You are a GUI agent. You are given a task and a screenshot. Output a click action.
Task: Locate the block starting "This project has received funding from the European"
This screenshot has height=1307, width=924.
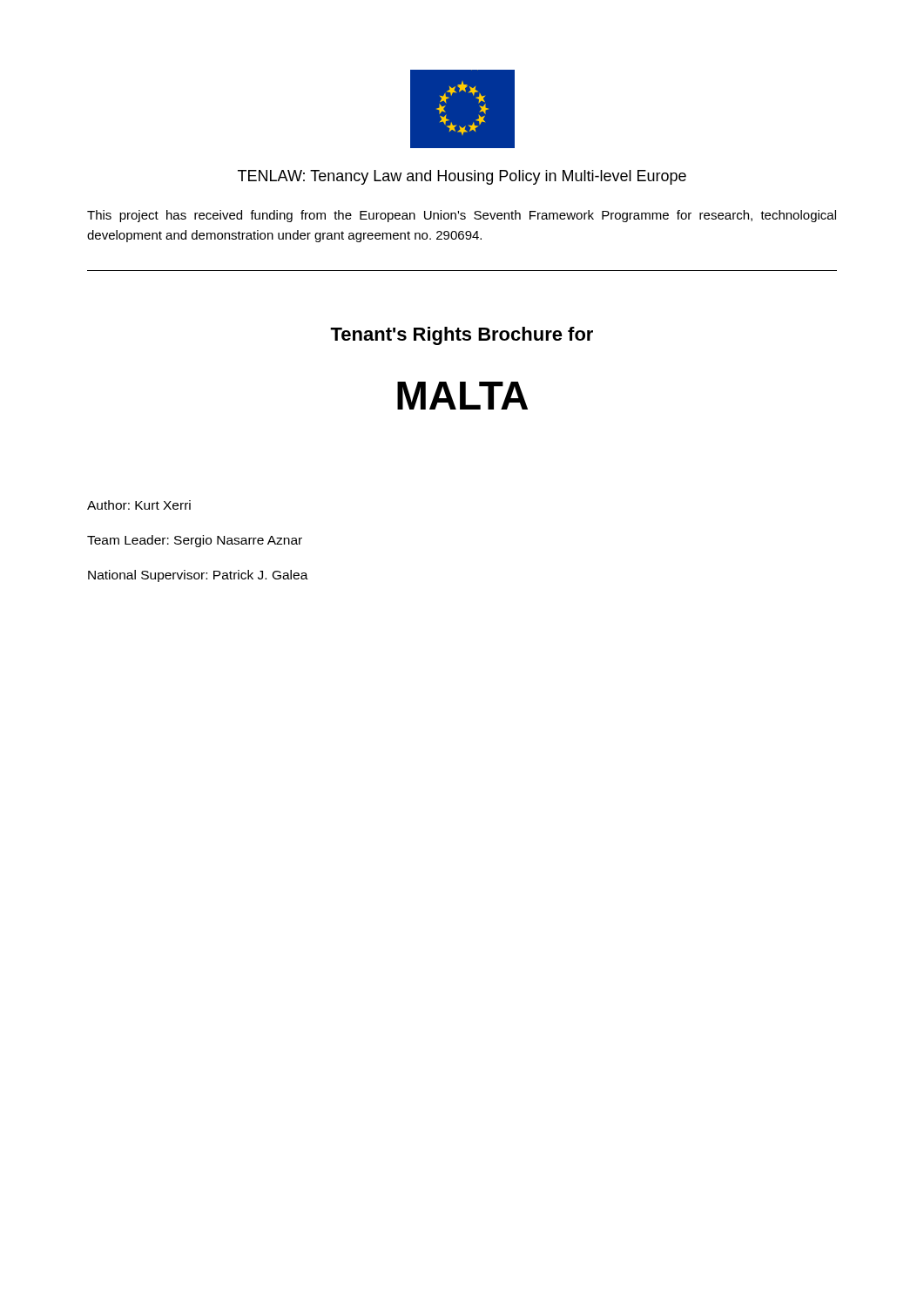pos(462,225)
